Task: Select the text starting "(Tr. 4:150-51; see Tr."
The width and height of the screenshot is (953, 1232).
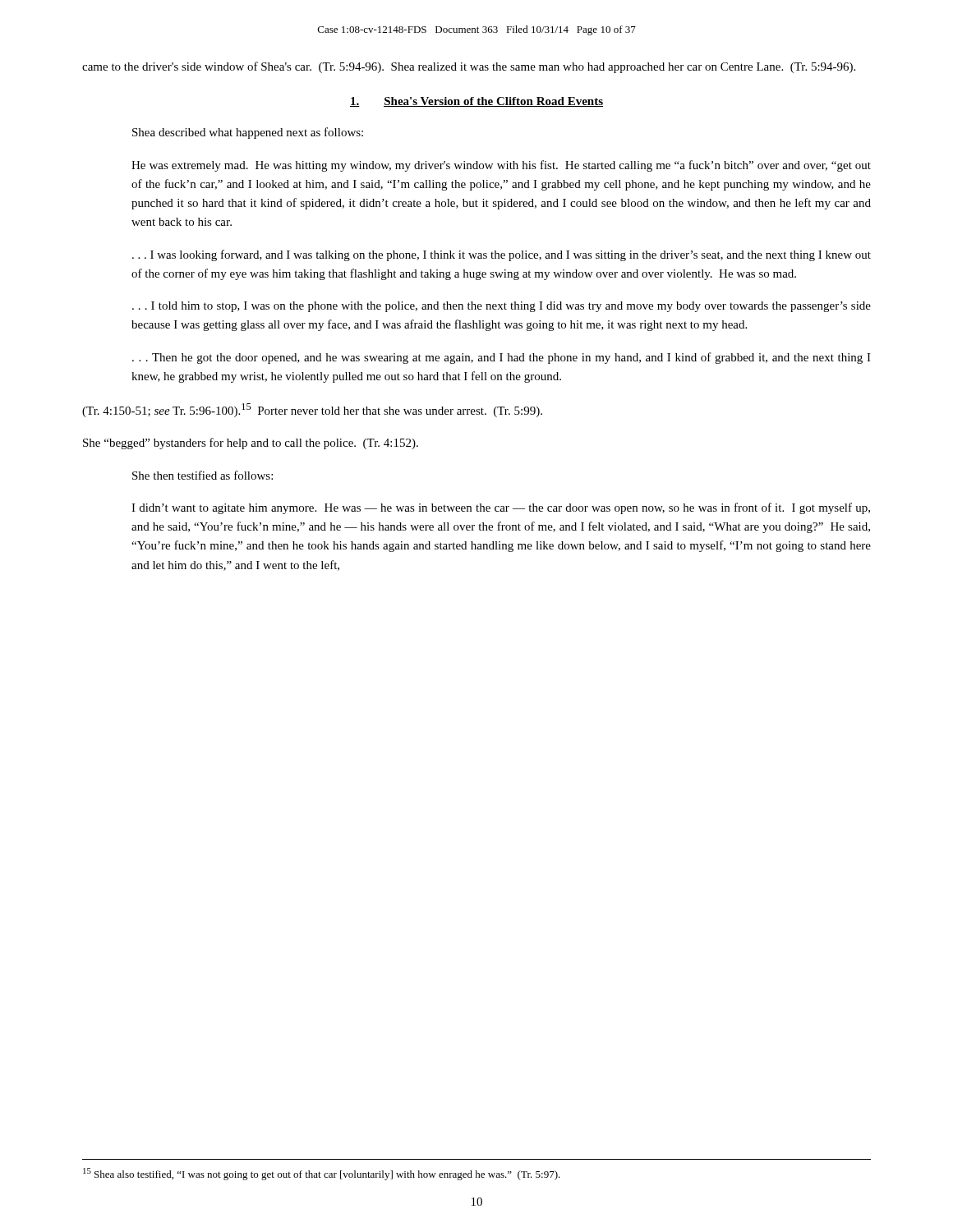Action: pos(313,409)
